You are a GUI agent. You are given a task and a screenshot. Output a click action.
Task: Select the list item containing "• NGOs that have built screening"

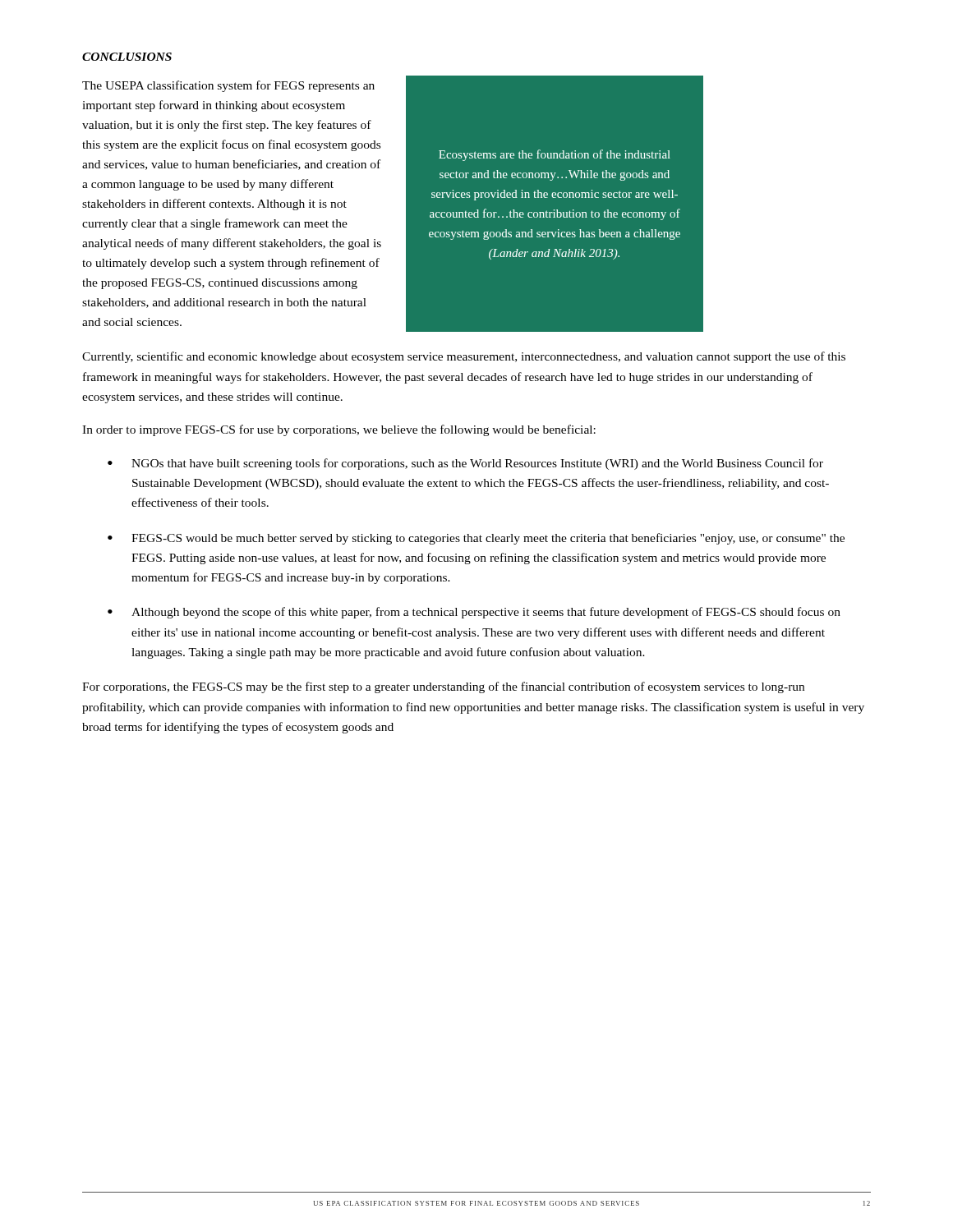pyautogui.click(x=487, y=483)
